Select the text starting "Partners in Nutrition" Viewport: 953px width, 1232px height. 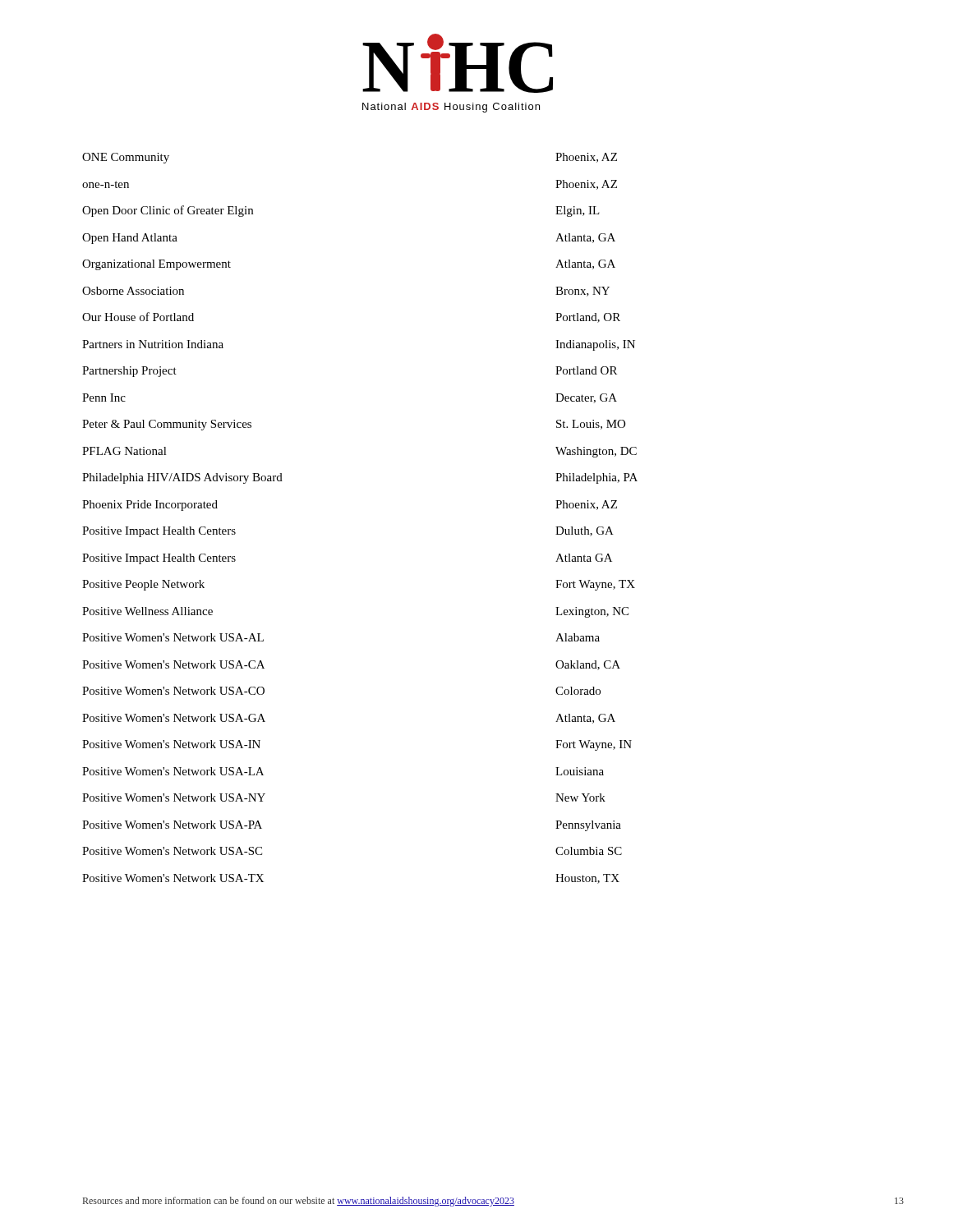158,345
